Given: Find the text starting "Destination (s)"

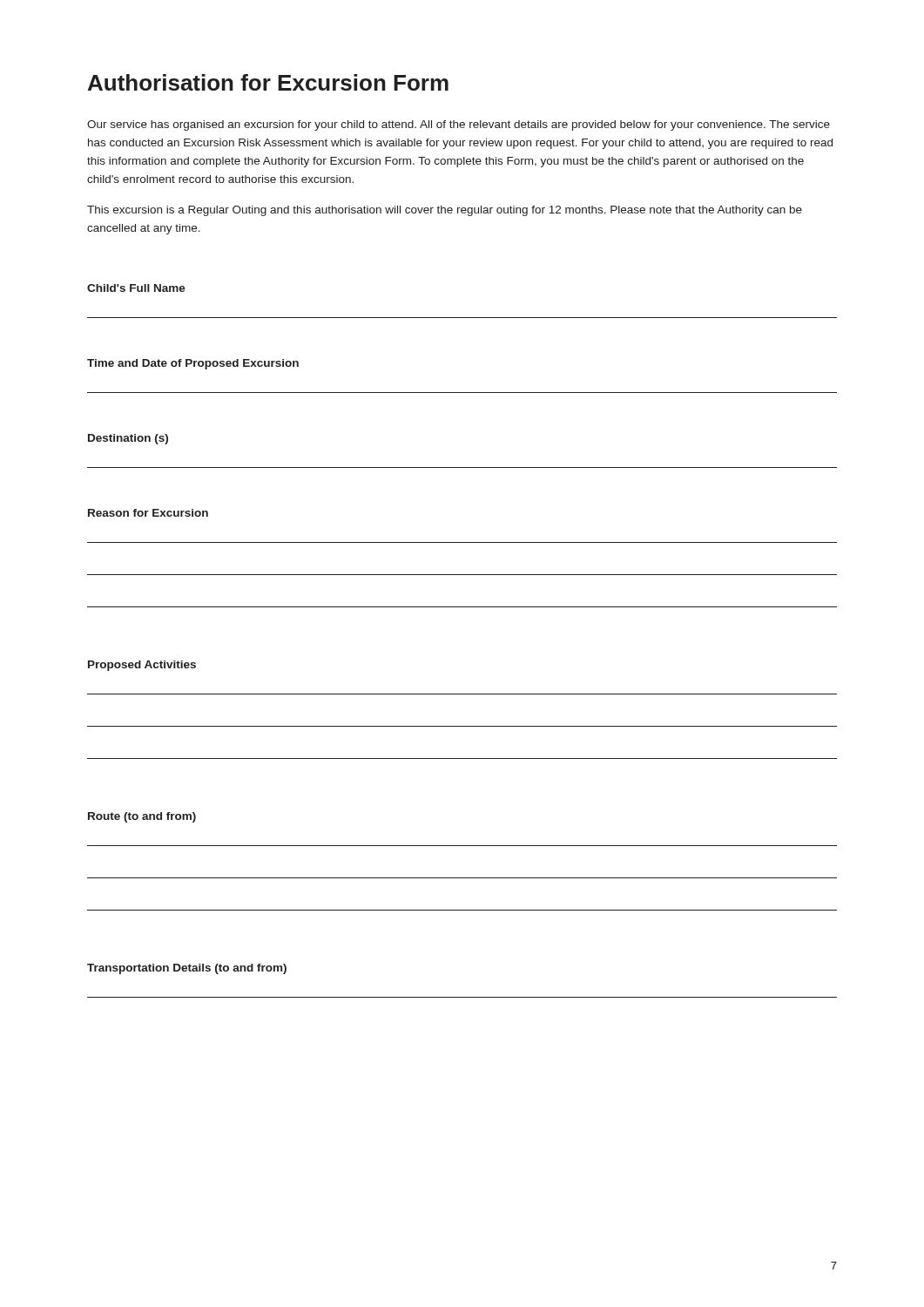Looking at the screenshot, I should 128,437.
